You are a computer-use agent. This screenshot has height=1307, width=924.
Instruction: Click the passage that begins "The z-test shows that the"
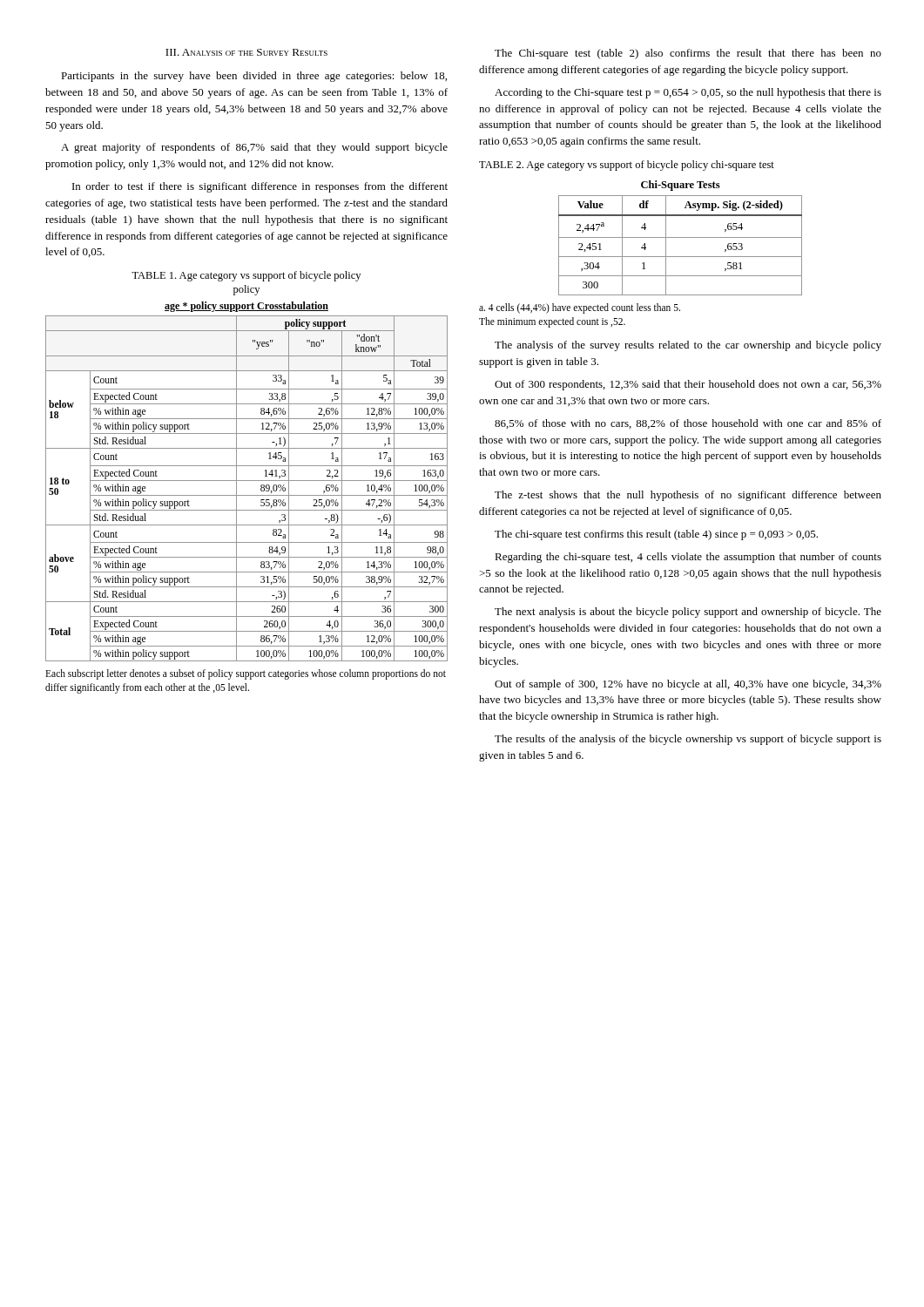pos(680,503)
